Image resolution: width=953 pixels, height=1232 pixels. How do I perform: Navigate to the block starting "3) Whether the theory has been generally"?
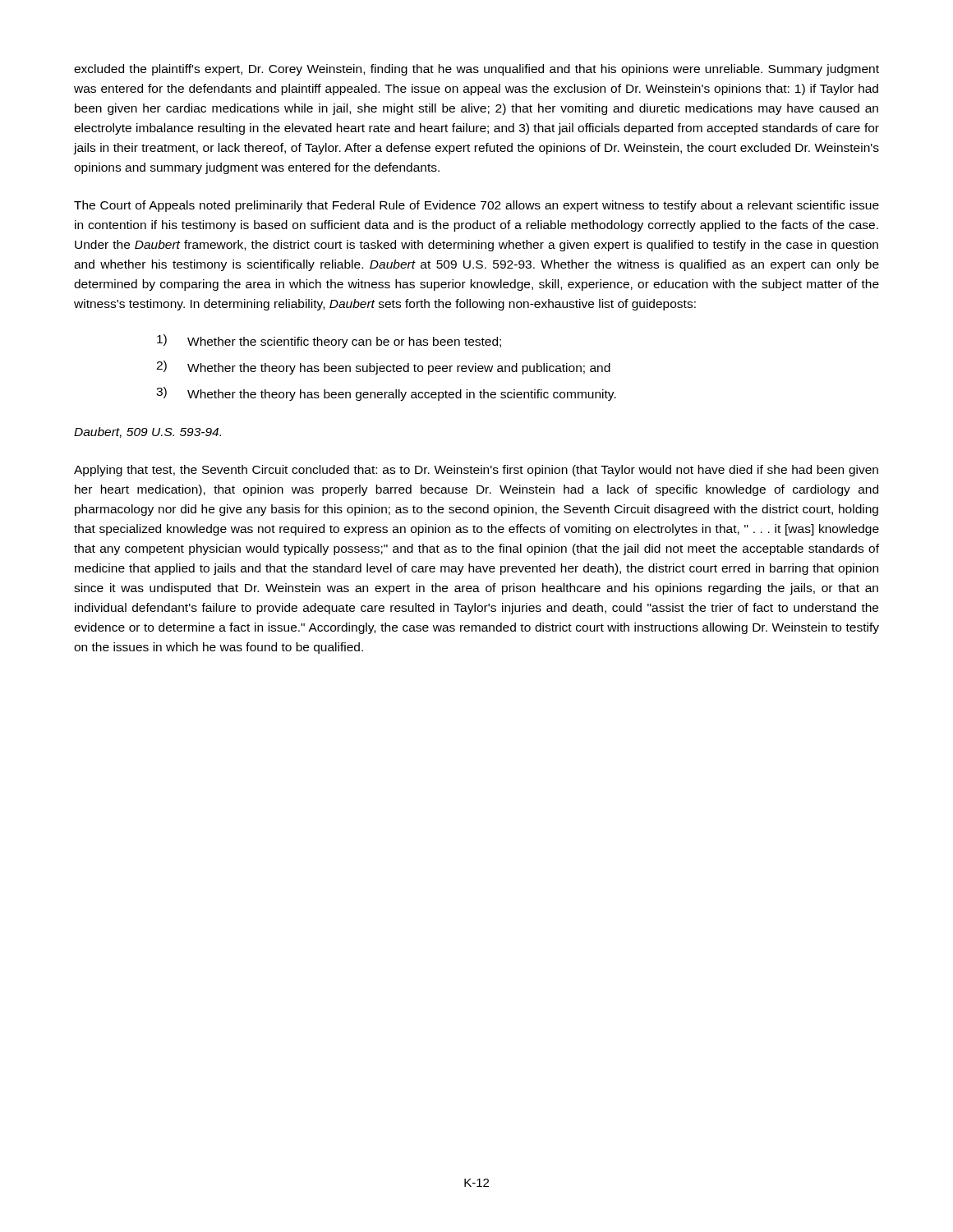(518, 394)
